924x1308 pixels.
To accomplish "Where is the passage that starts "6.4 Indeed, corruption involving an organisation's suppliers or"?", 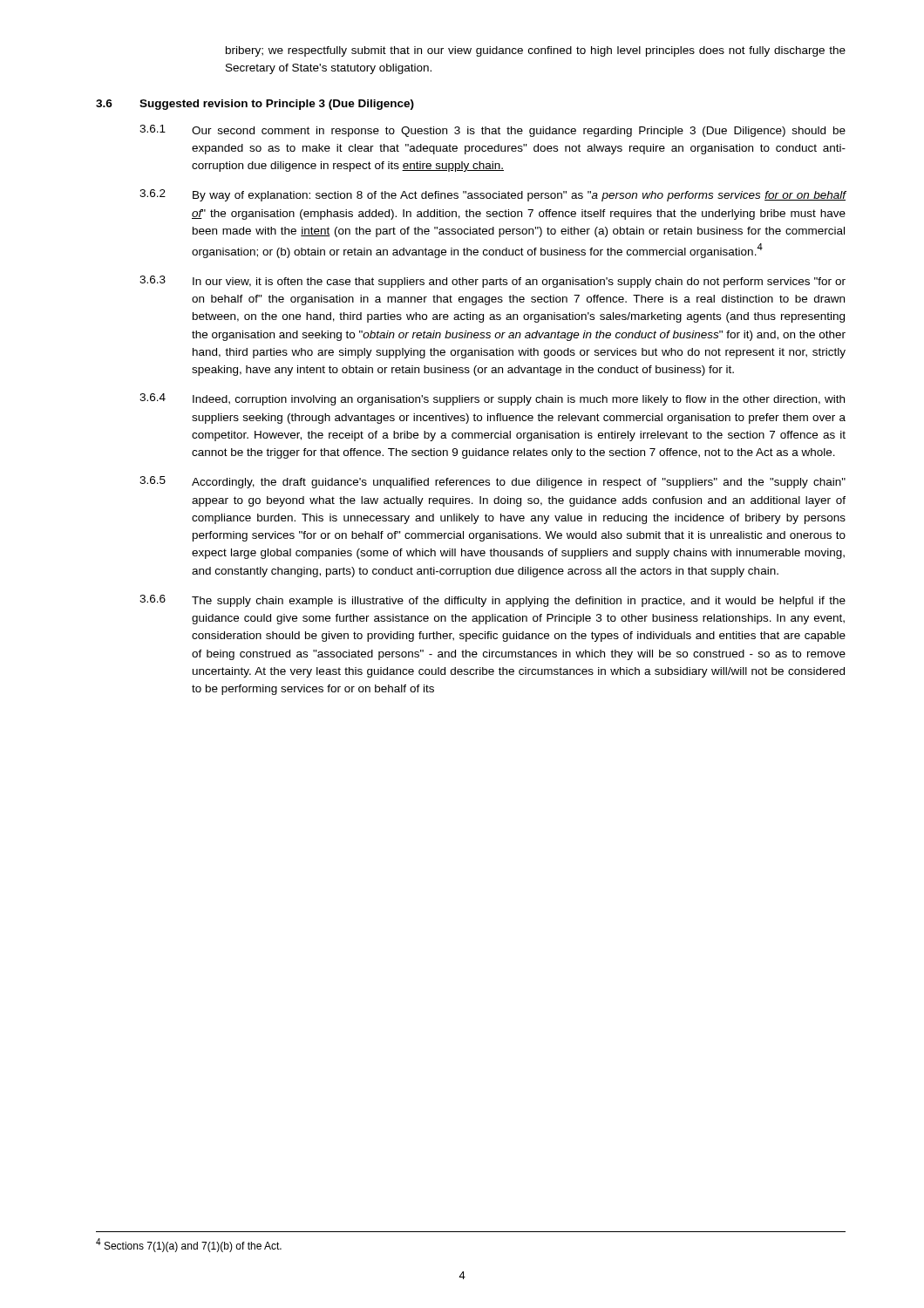I will coord(492,426).
